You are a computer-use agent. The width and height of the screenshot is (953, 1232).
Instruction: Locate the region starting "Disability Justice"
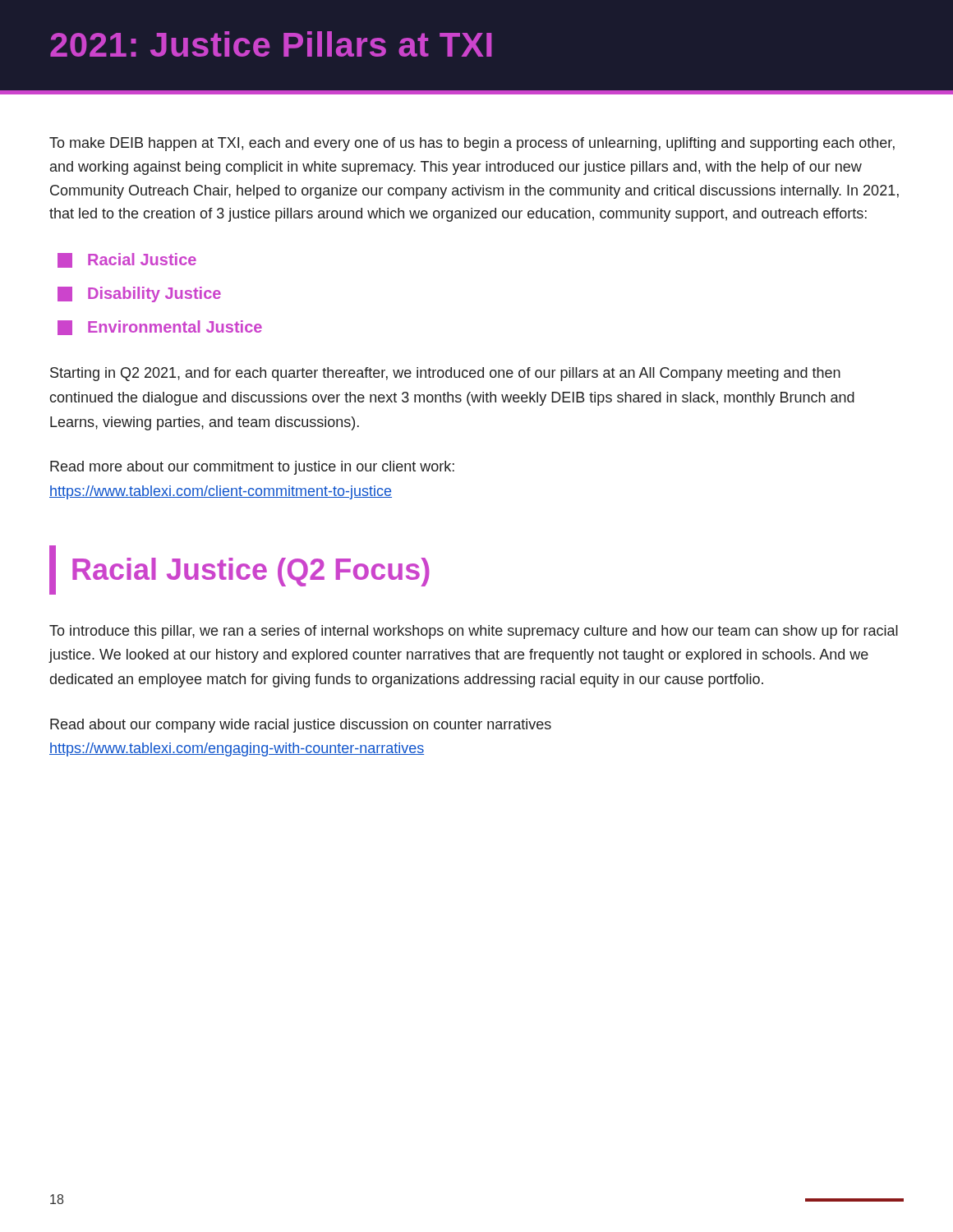coord(139,294)
